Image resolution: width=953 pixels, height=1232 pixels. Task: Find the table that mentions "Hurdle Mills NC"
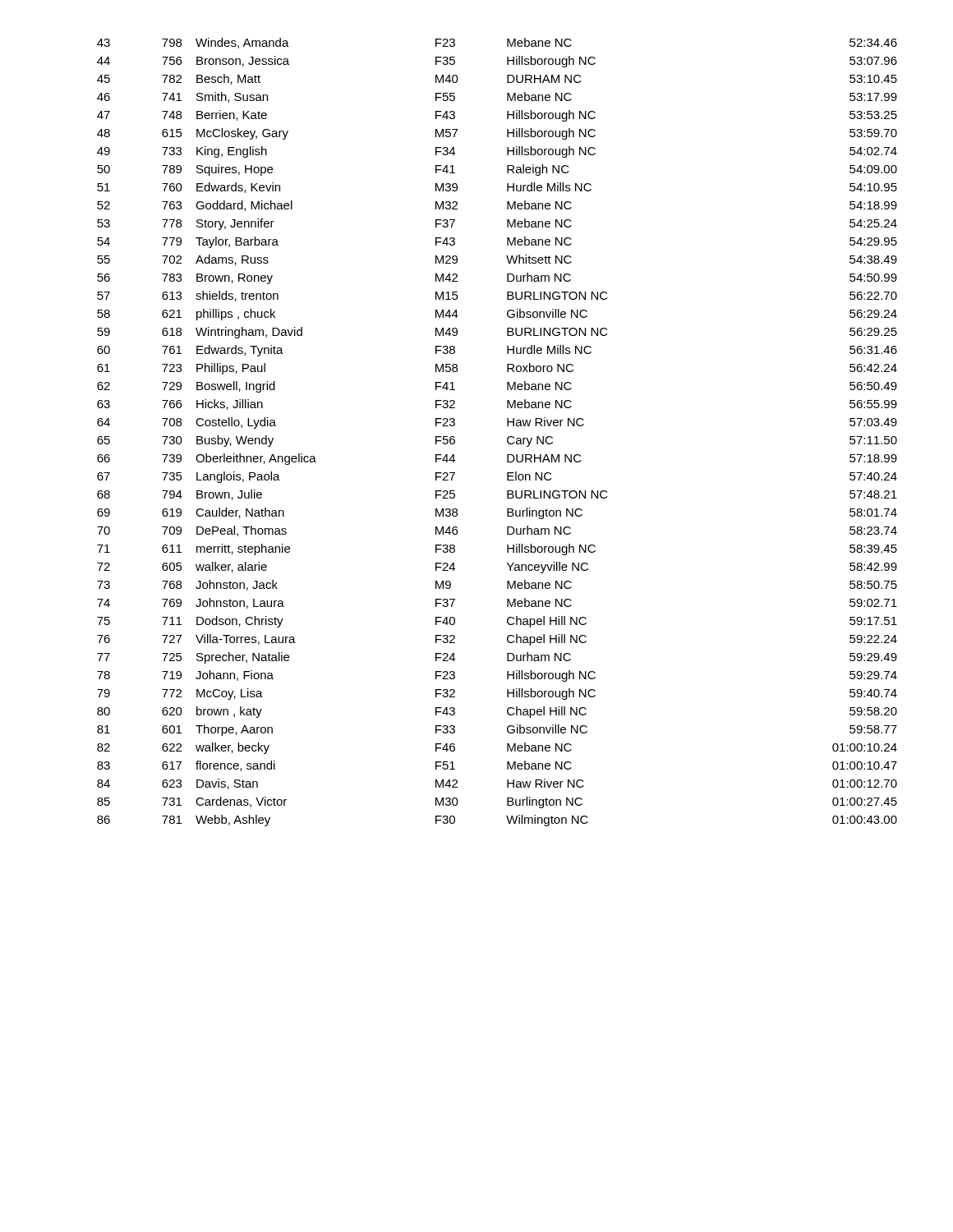pyautogui.click(x=476, y=430)
